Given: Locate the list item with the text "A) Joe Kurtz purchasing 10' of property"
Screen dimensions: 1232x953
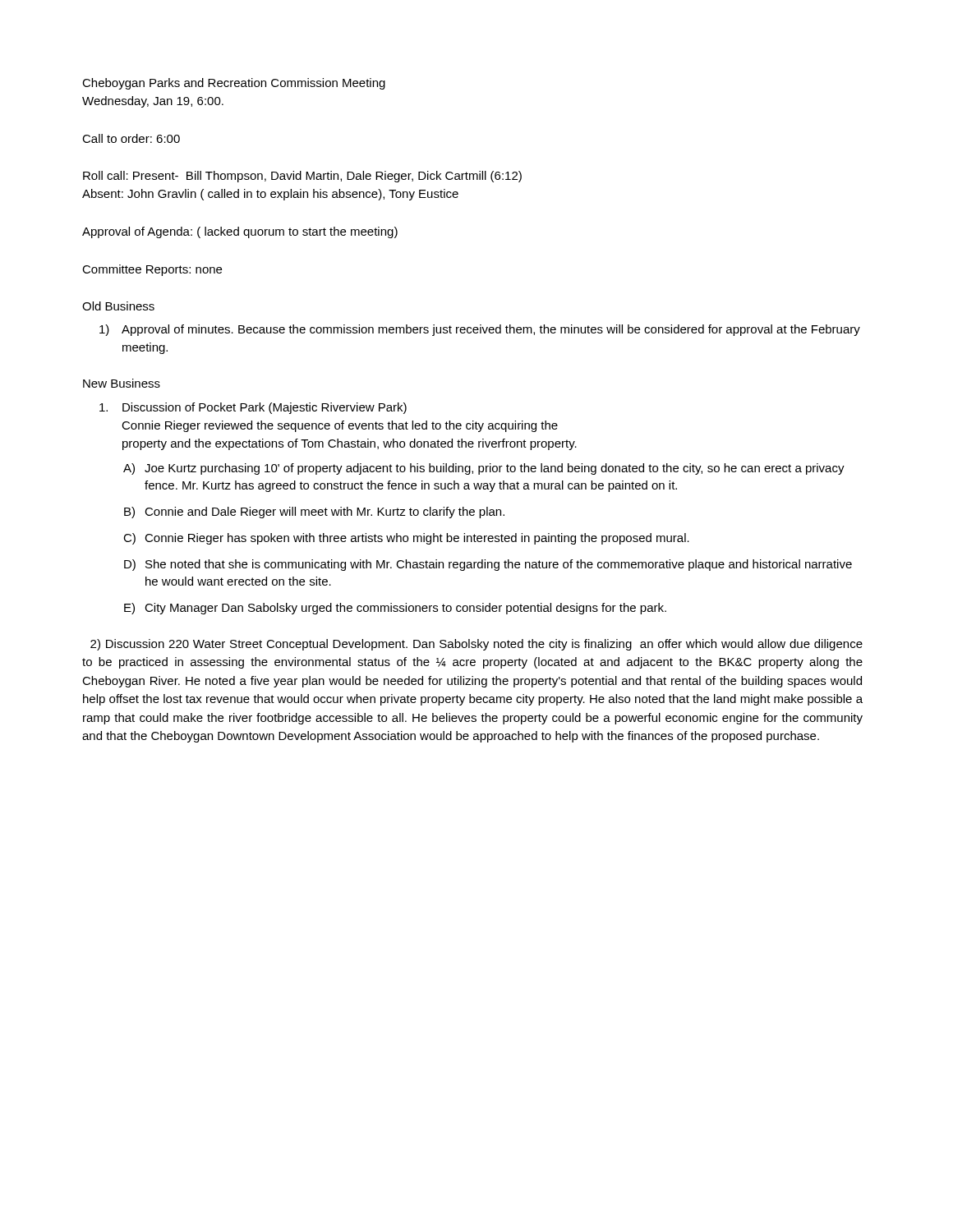Looking at the screenshot, I should pos(493,477).
